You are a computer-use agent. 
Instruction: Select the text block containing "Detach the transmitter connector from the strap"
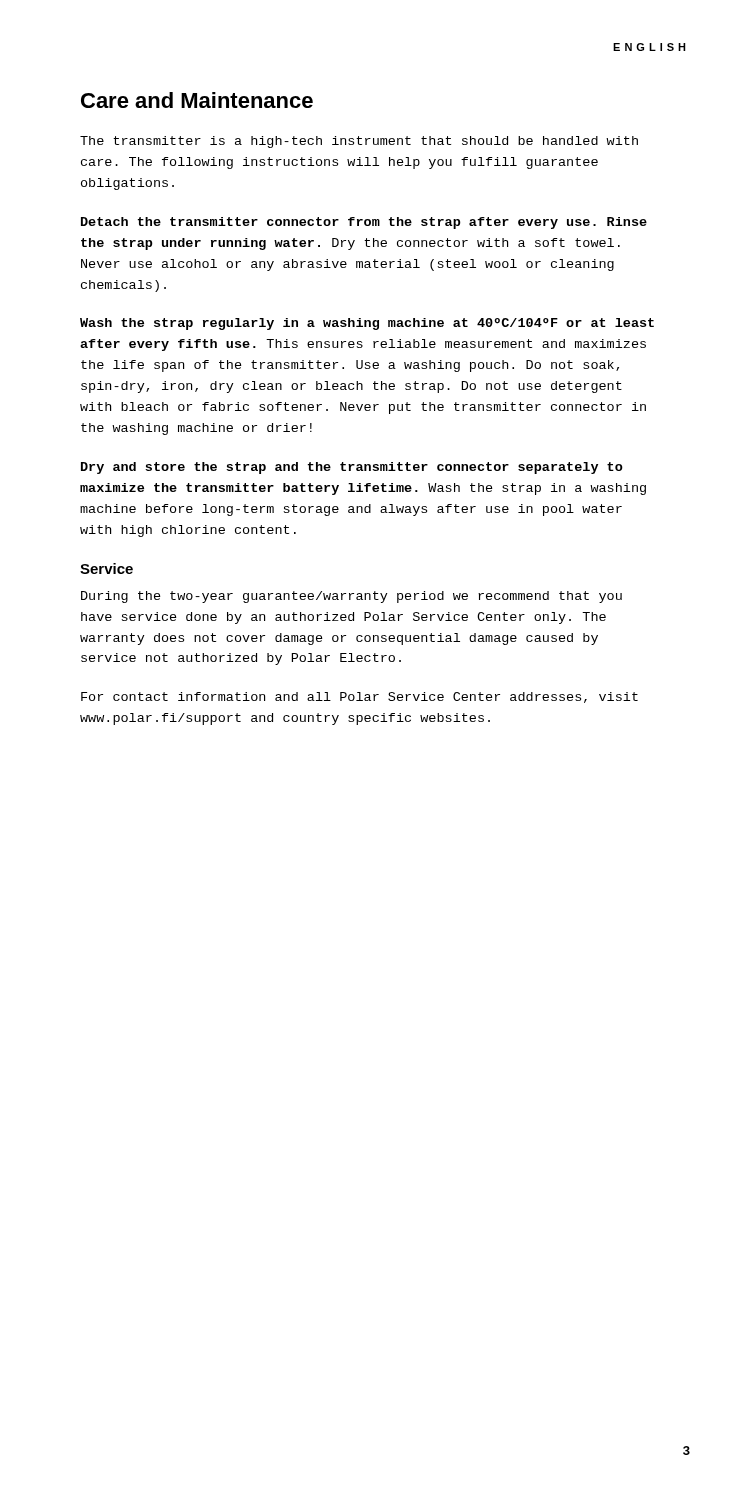pos(364,254)
